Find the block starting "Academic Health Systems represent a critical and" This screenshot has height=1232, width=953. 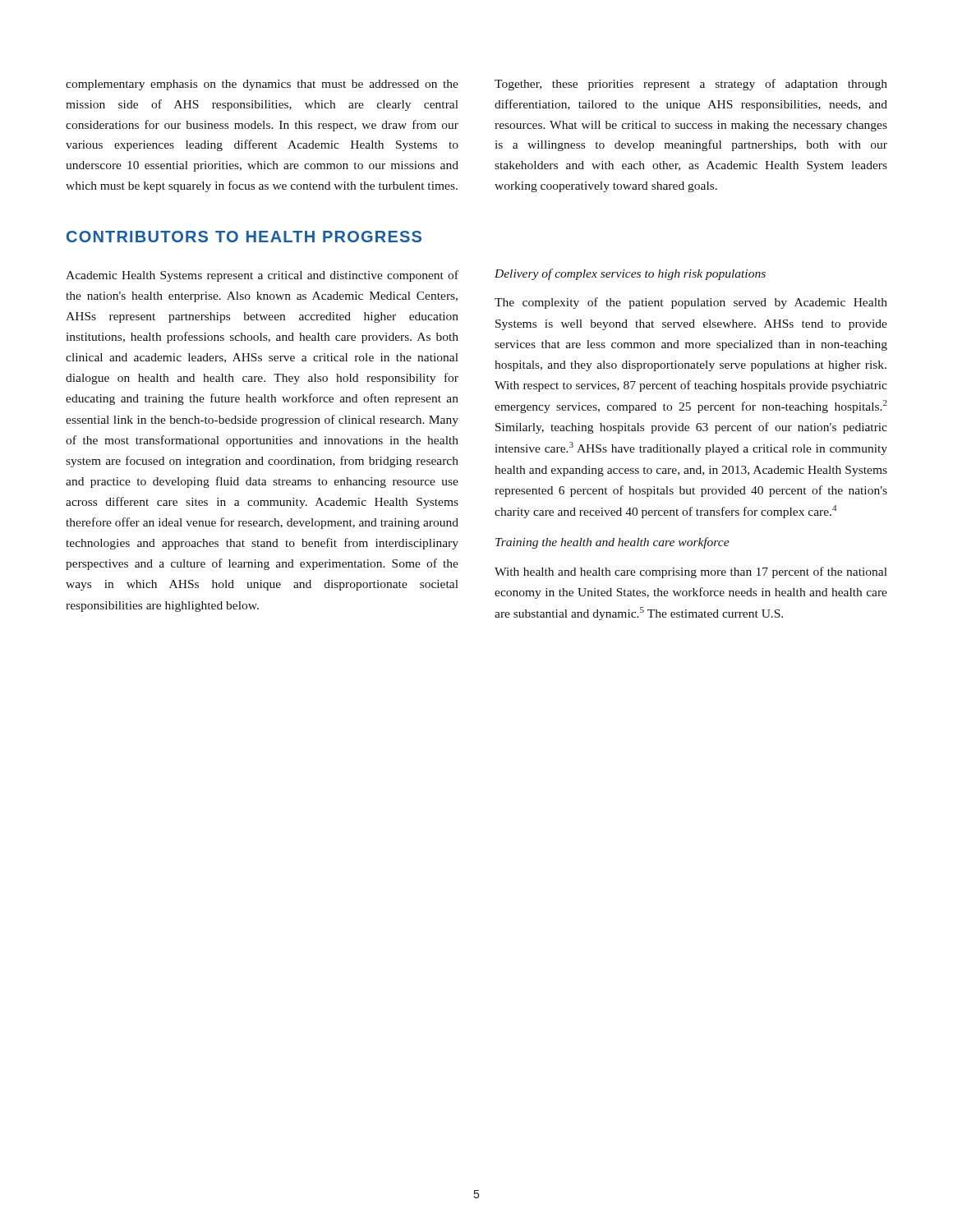[262, 440]
